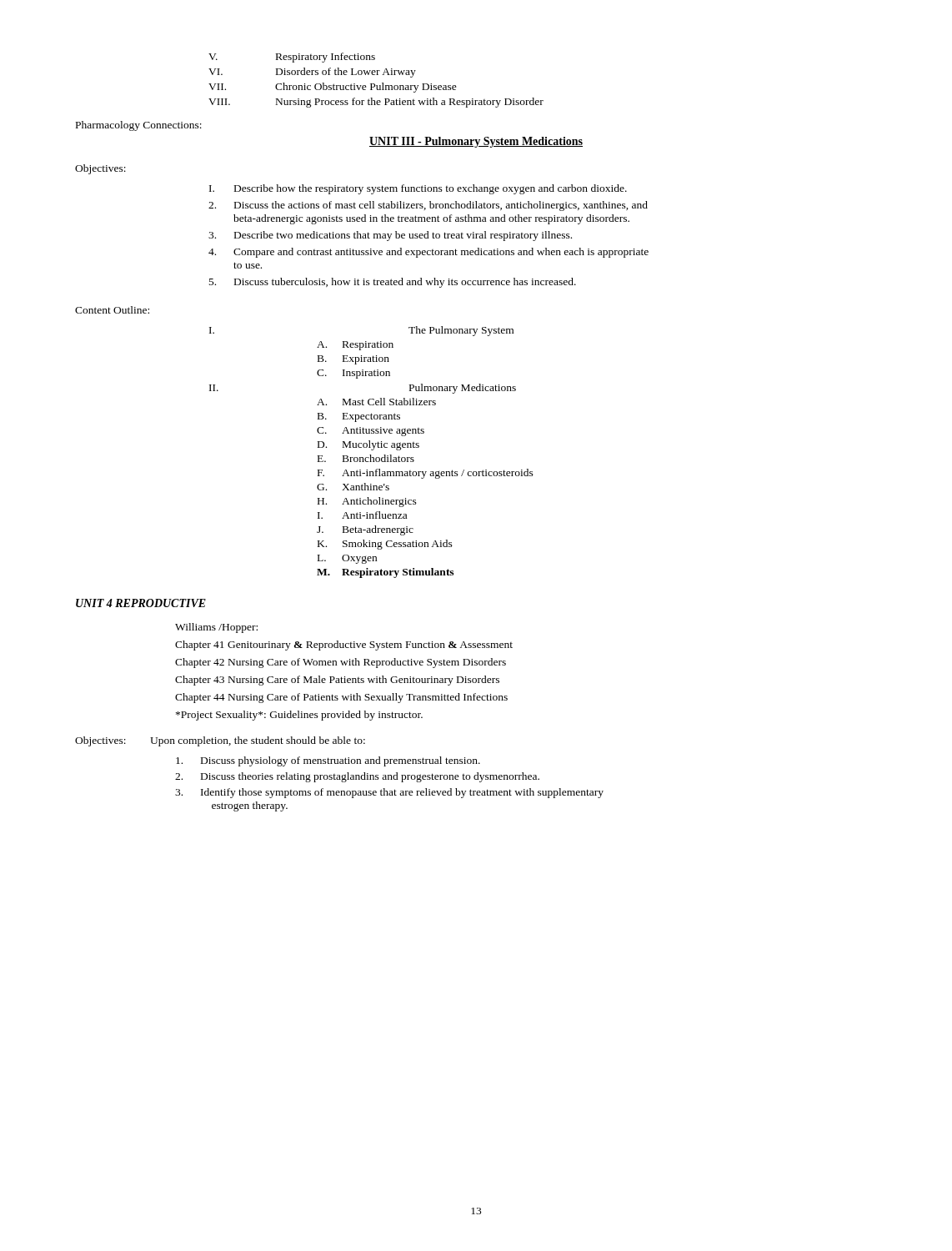Click on the block starting "3. Identify those"

[429, 799]
